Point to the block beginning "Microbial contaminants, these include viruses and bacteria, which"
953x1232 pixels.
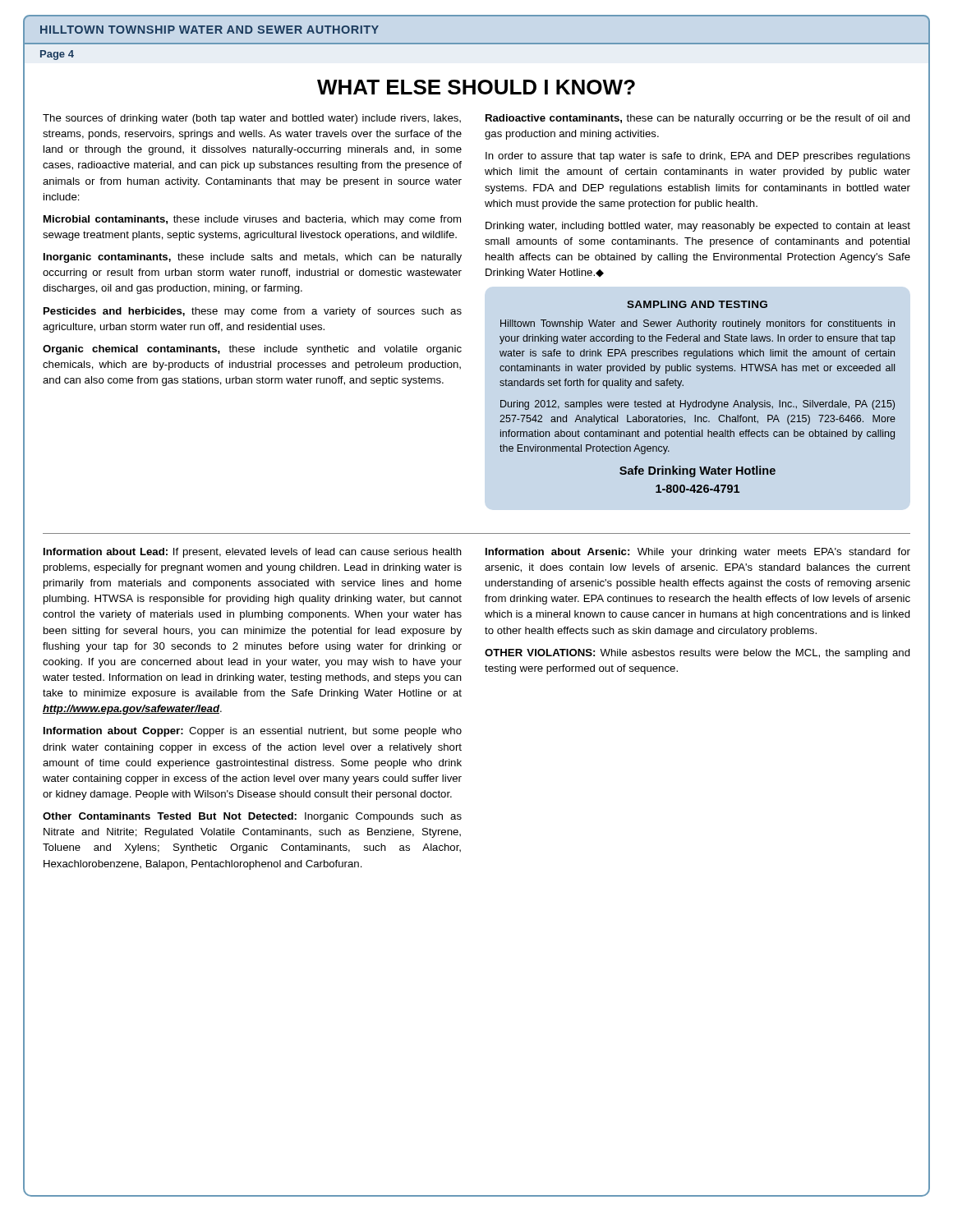coord(252,227)
